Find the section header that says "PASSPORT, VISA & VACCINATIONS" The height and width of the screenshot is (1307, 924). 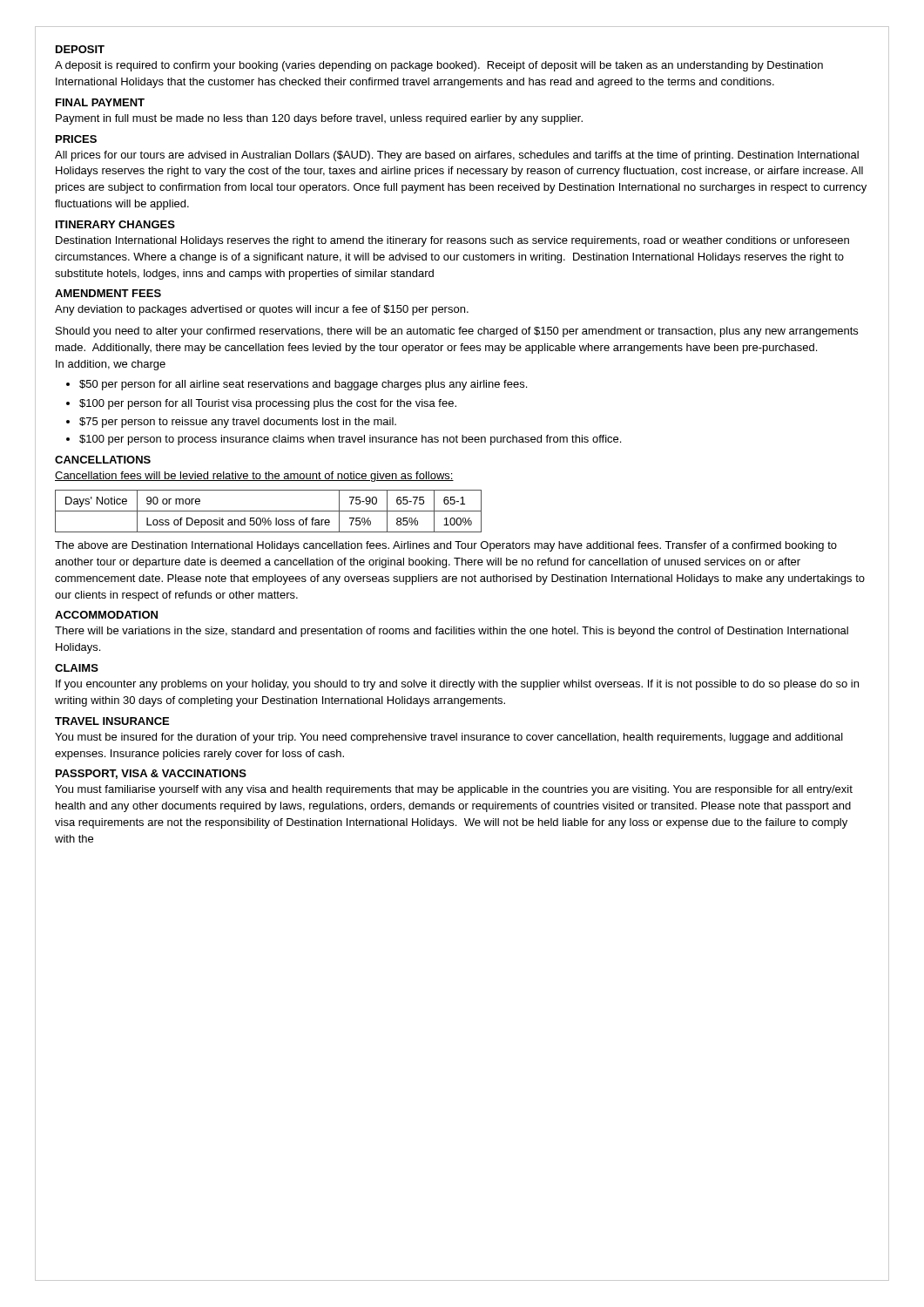(151, 774)
